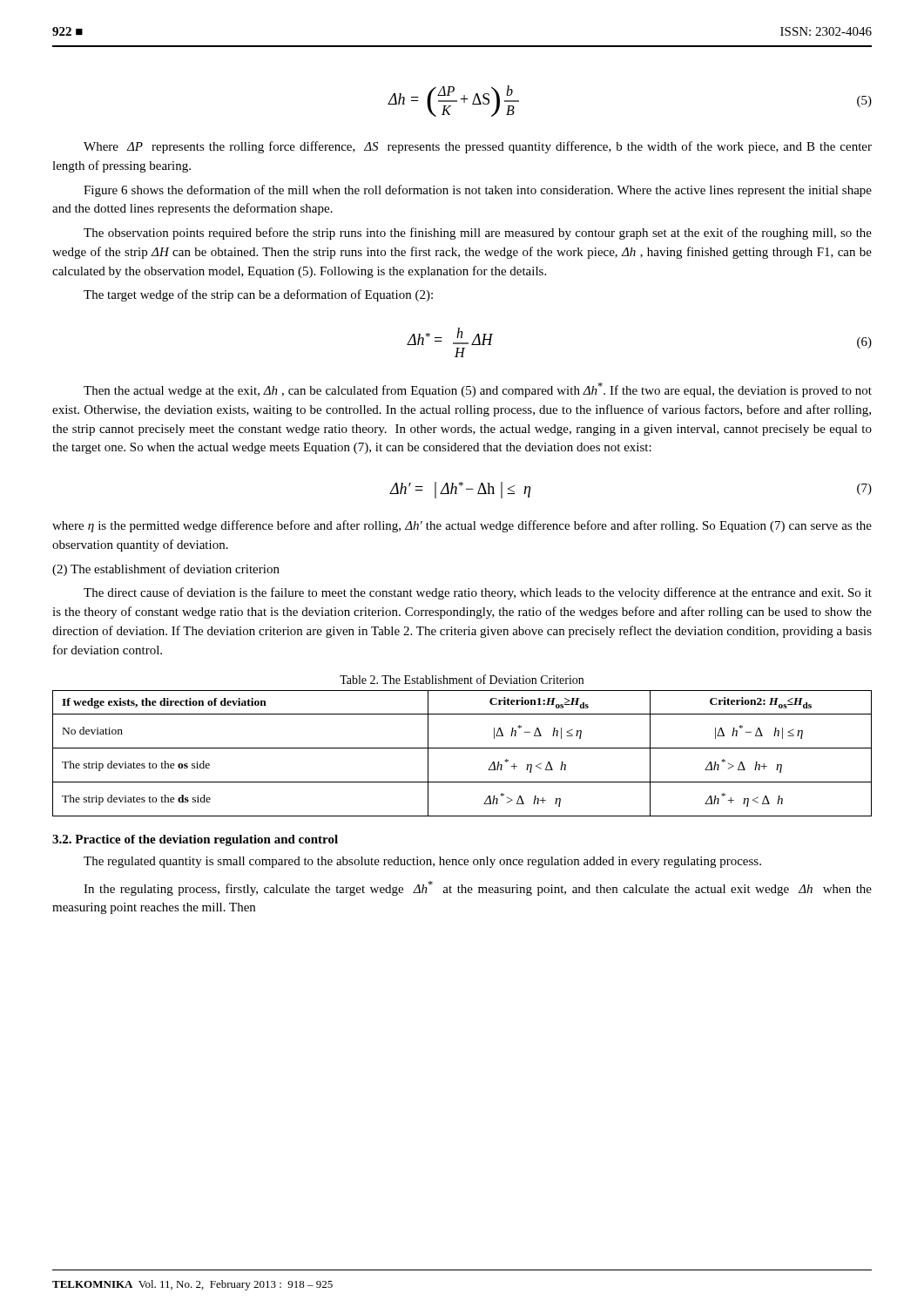This screenshot has height=1307, width=924.
Task: Select the text block with the text "Where ΔP represents"
Action: coord(462,156)
